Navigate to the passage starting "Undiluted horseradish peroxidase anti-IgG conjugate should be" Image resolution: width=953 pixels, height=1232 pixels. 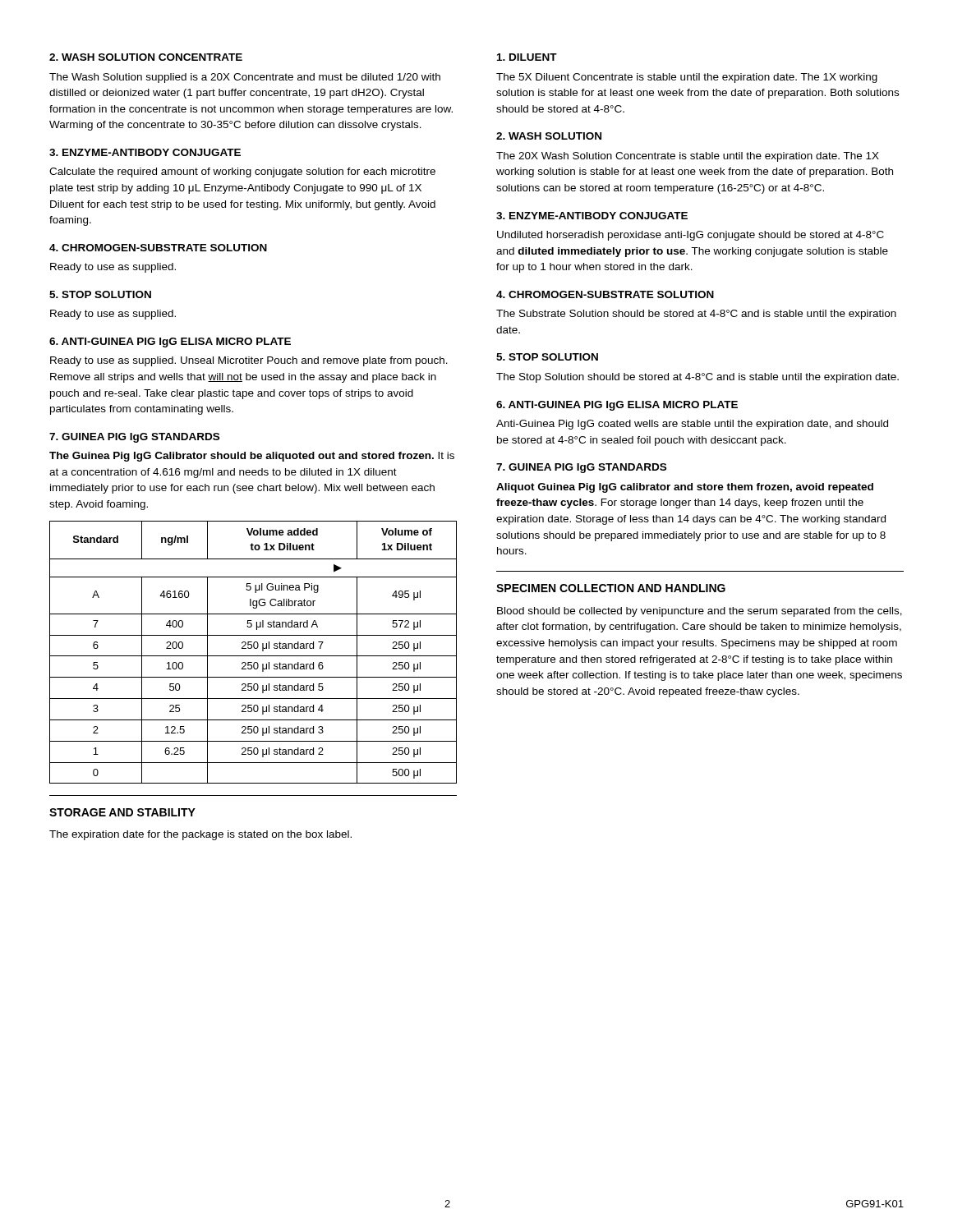(x=692, y=251)
